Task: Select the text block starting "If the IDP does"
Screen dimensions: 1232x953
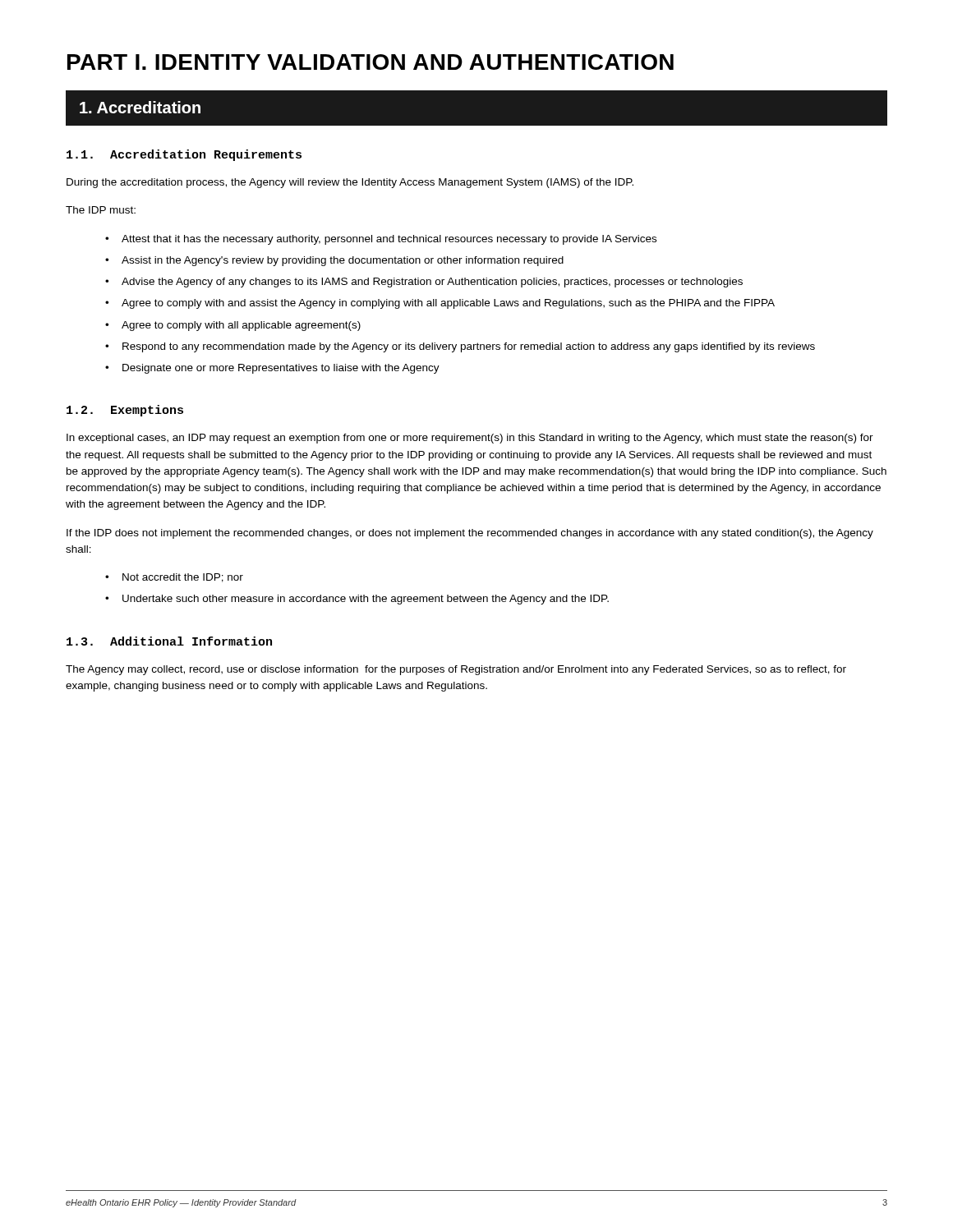Action: [x=469, y=541]
